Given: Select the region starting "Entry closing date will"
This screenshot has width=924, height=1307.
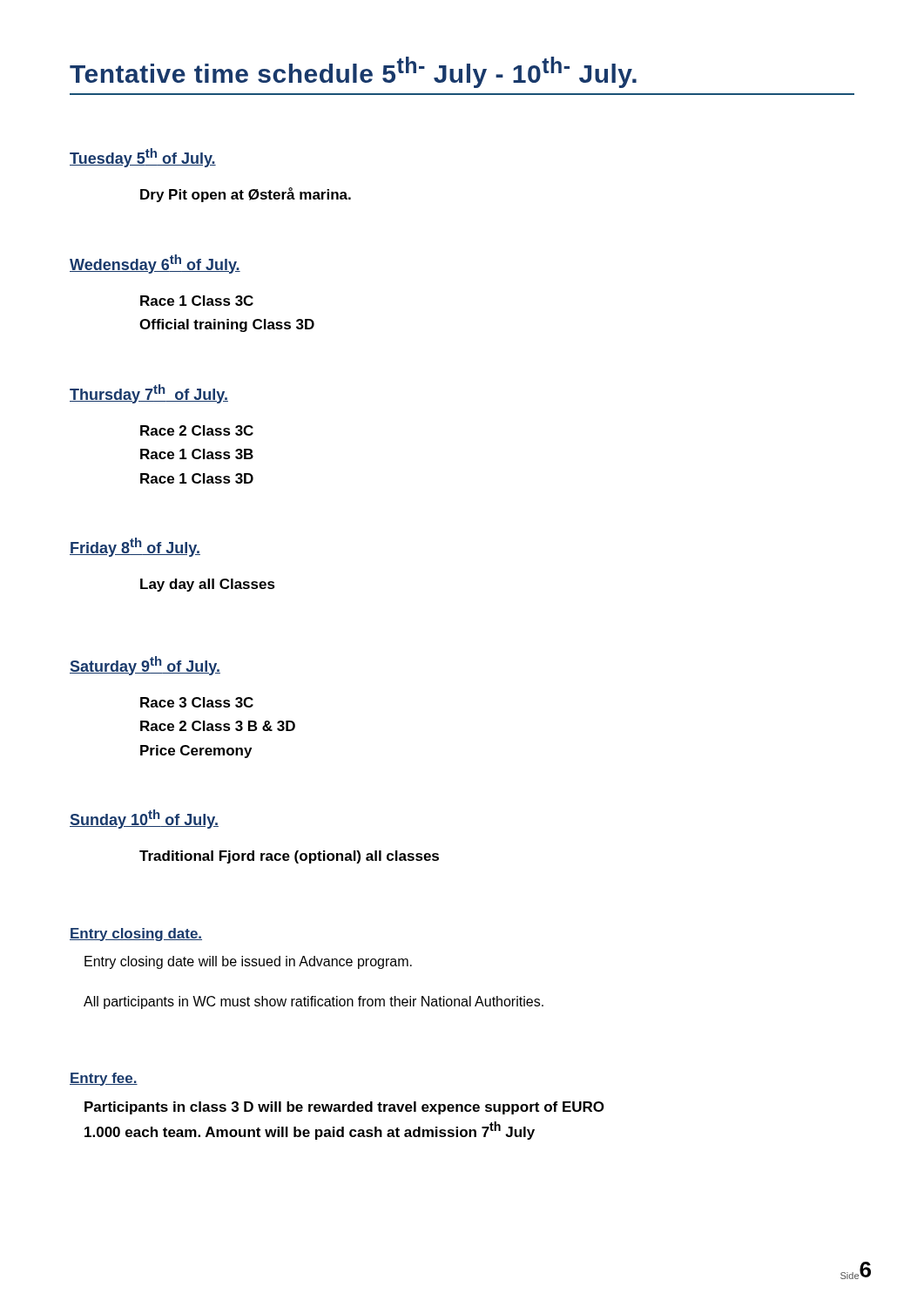Looking at the screenshot, I should (248, 961).
